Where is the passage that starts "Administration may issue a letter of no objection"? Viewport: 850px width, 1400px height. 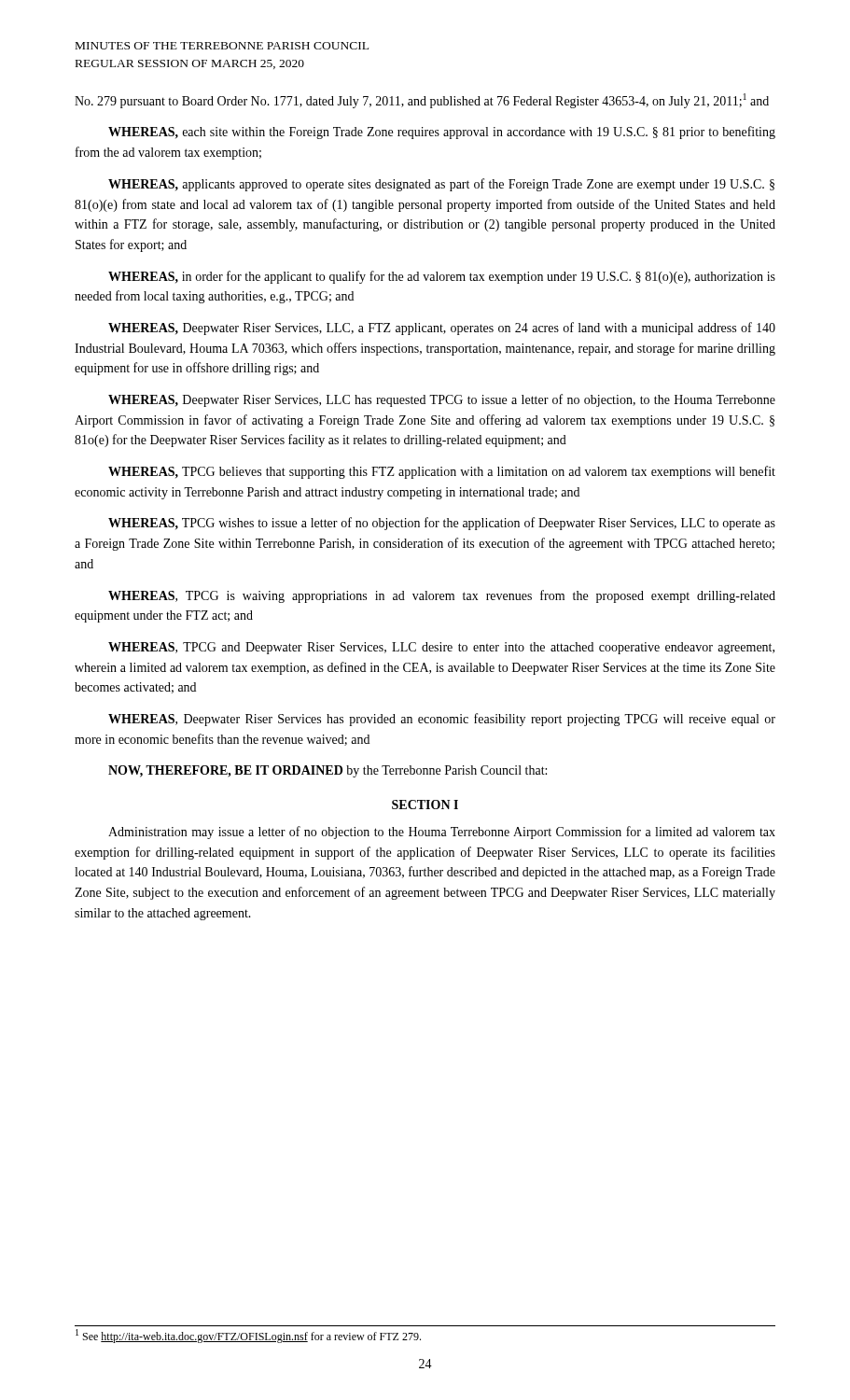[x=425, y=873]
